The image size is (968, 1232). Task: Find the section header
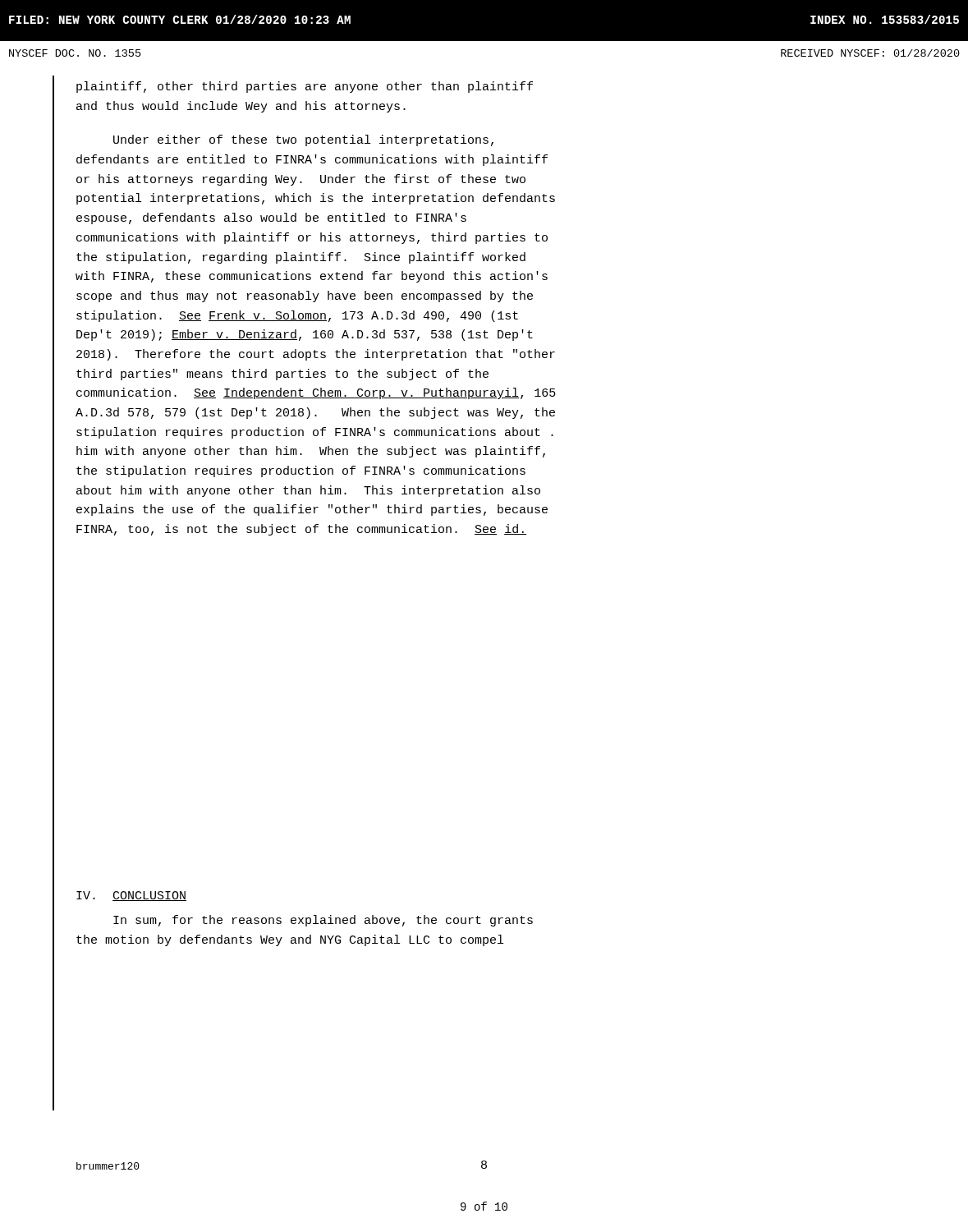(131, 896)
